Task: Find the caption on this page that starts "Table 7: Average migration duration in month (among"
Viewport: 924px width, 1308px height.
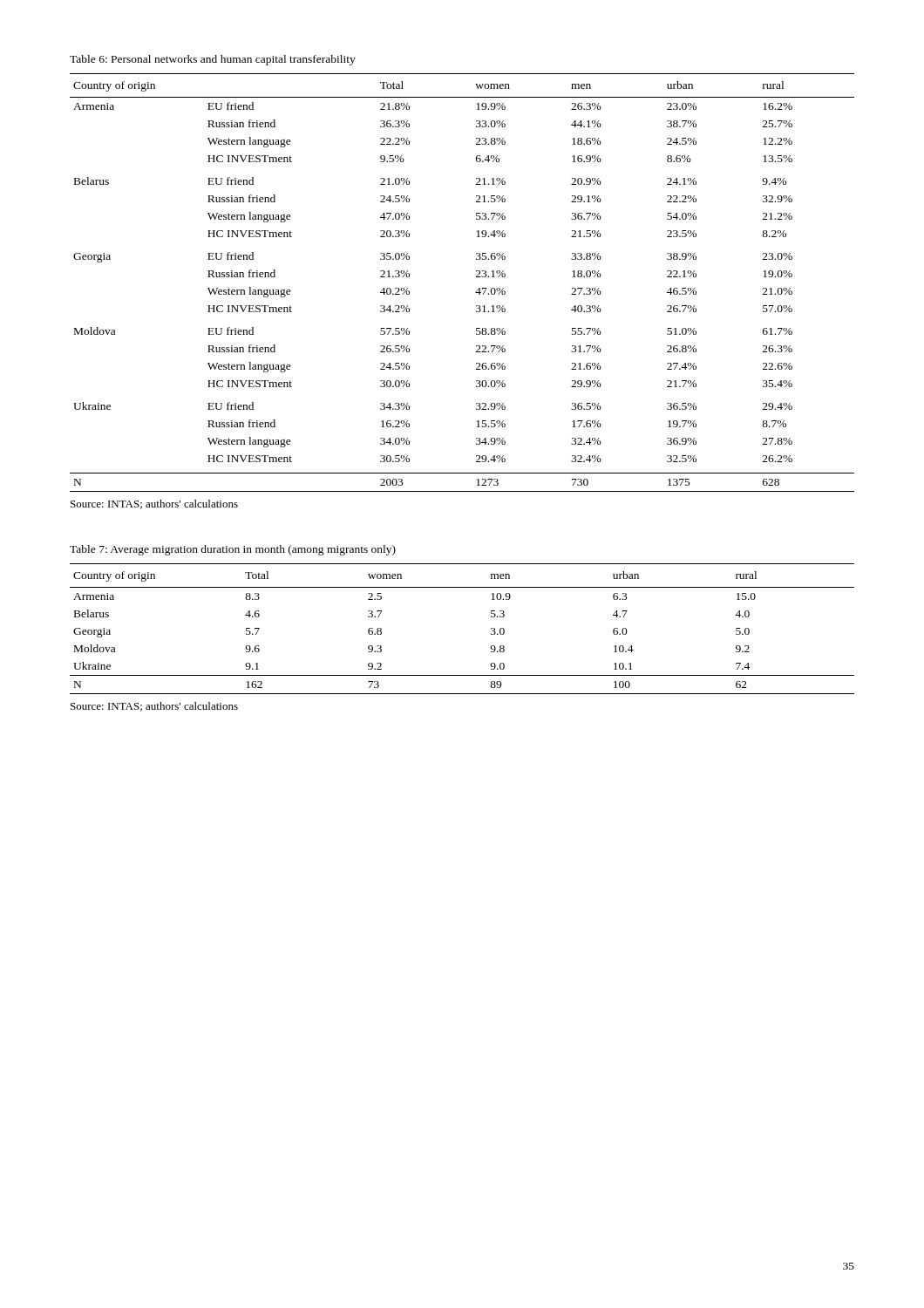Action: 233,549
